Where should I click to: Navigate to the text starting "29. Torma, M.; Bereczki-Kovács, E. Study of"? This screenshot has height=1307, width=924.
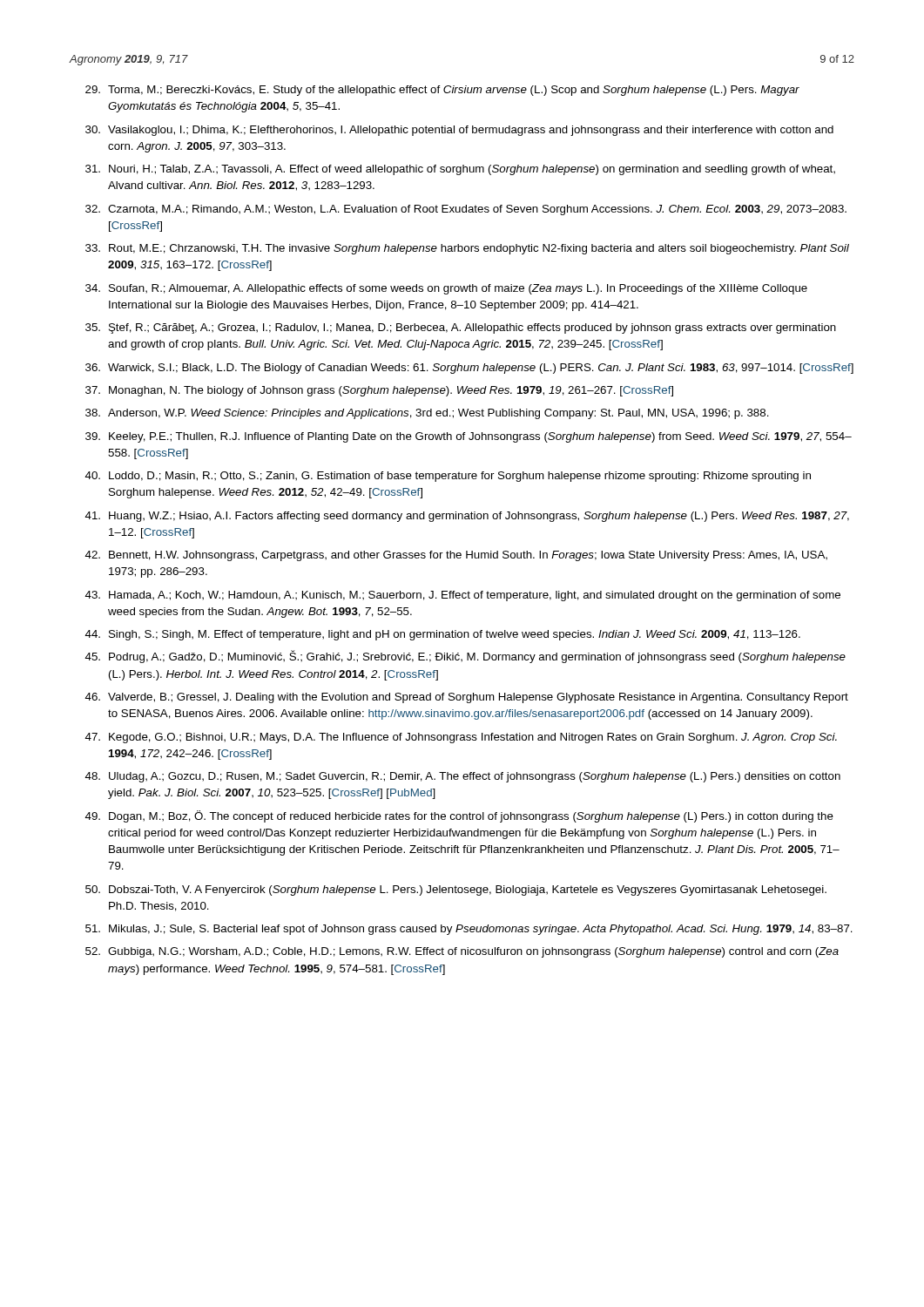[x=462, y=98]
